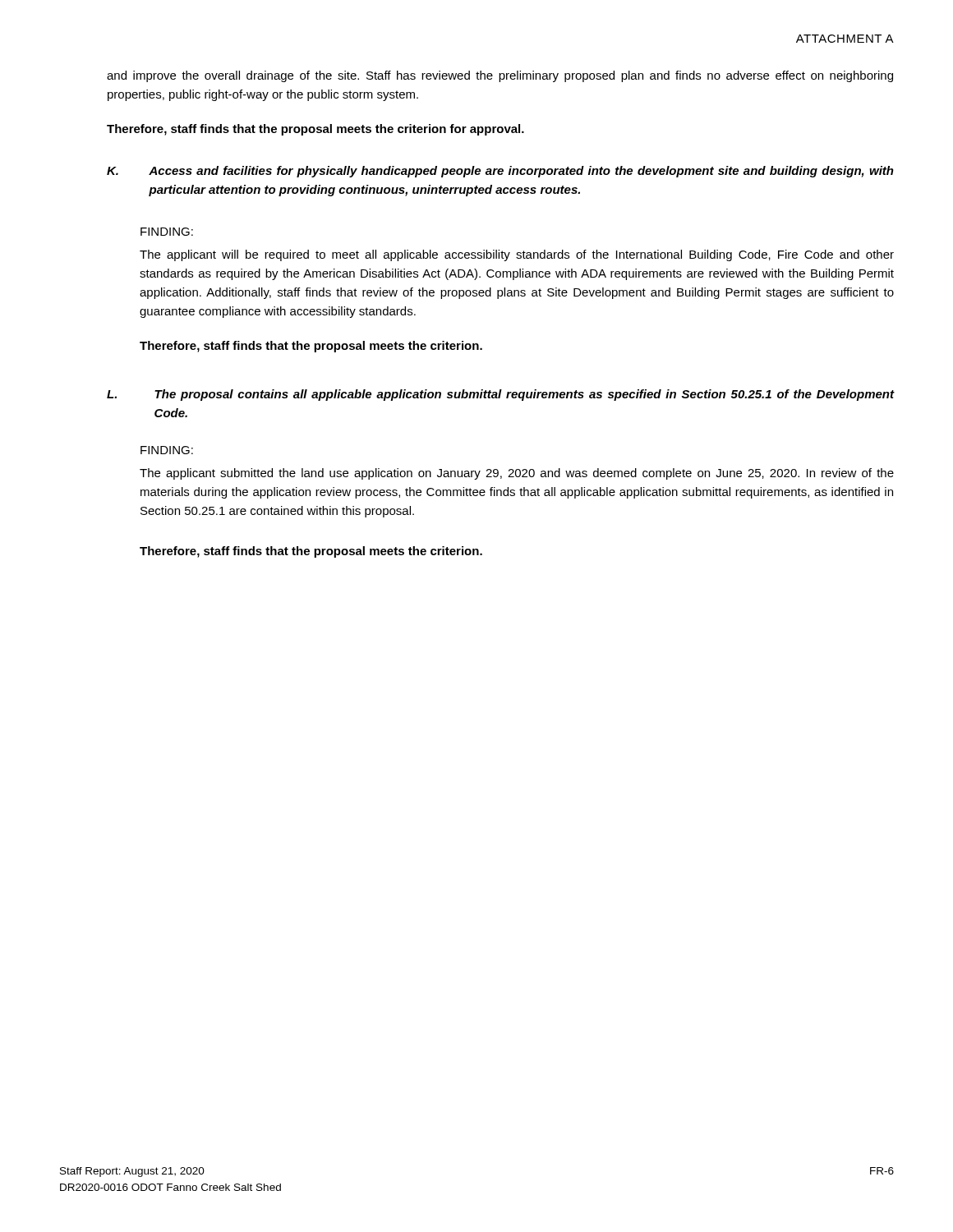Screen dimensions: 1232x953
Task: Find the section header that says "L. The proposal contains"
Action: (x=500, y=403)
